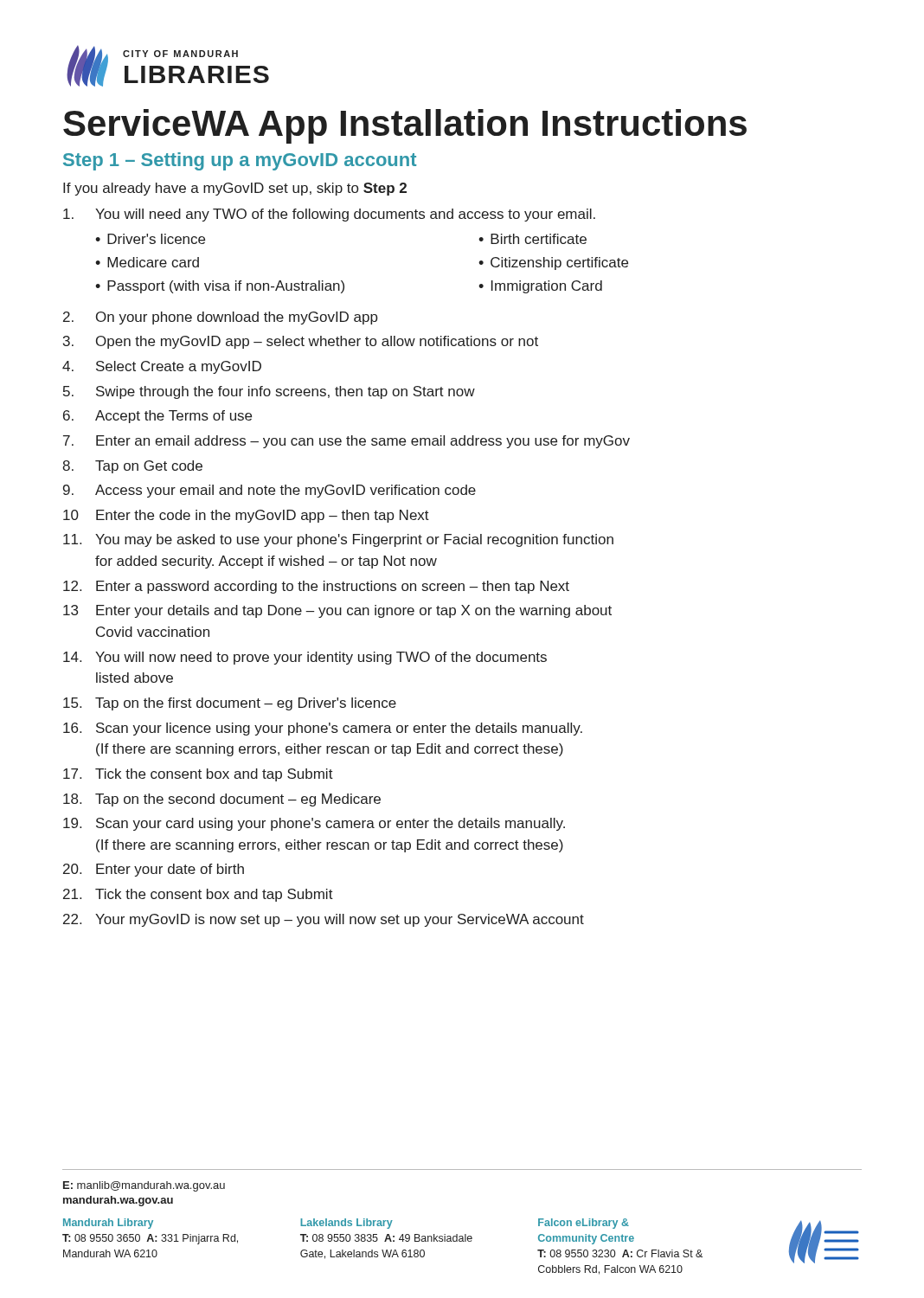
Task: Navigate to the text block starting "13 Enter your details and tap"
Action: [x=462, y=622]
